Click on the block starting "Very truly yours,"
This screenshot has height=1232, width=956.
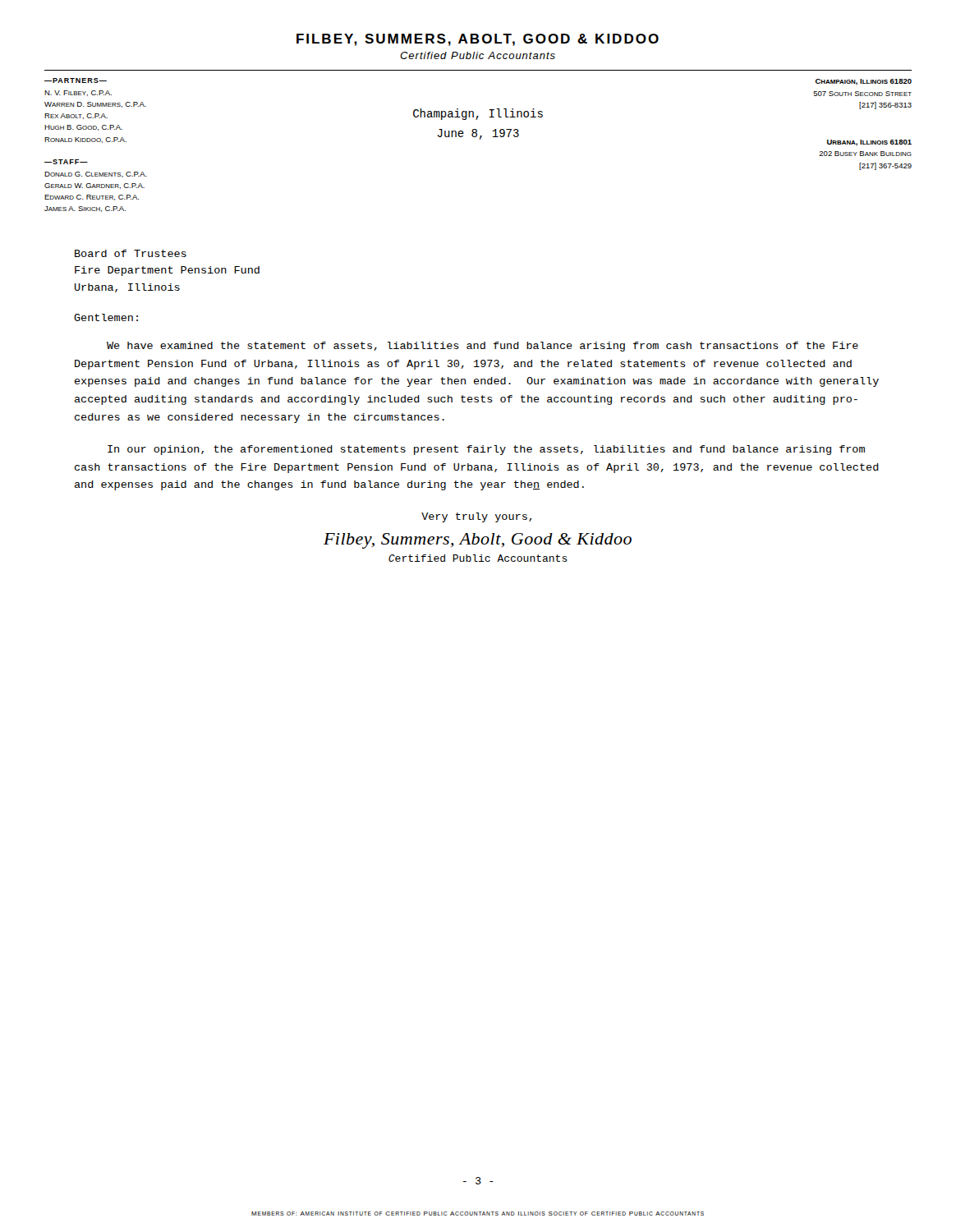tap(478, 517)
